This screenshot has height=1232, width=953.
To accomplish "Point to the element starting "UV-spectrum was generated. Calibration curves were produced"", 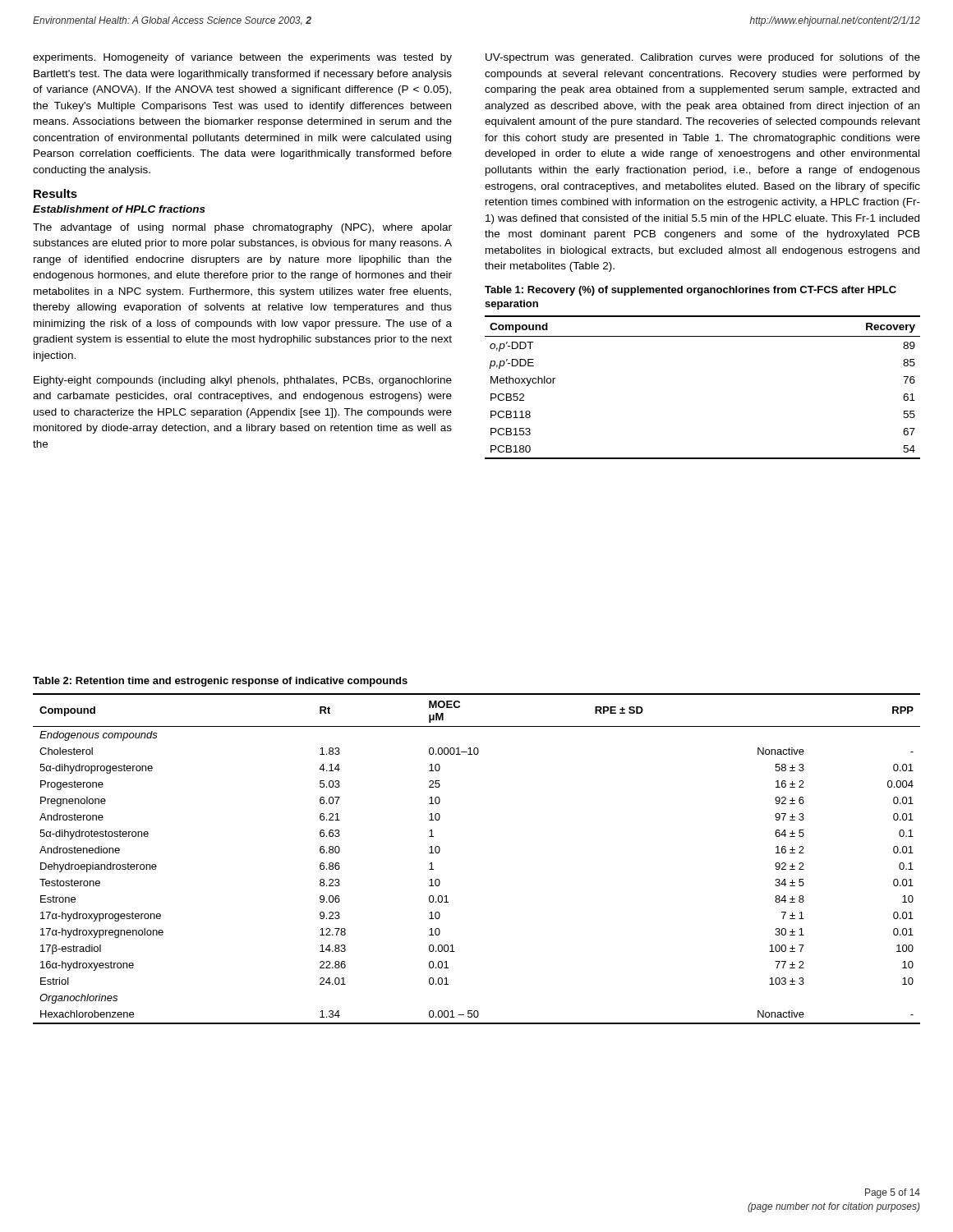I will click(702, 162).
